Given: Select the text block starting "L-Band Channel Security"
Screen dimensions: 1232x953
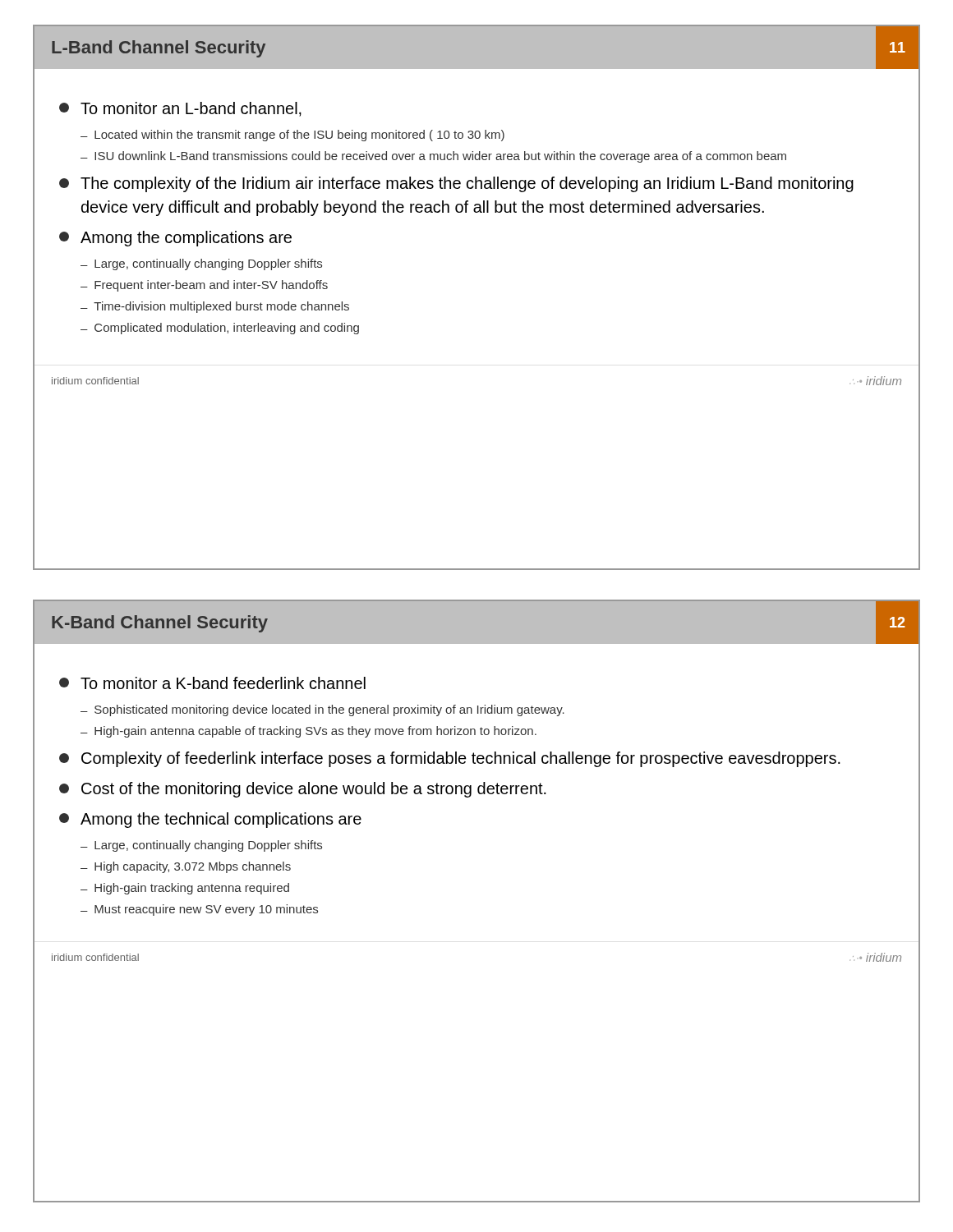Looking at the screenshot, I should 476,48.
